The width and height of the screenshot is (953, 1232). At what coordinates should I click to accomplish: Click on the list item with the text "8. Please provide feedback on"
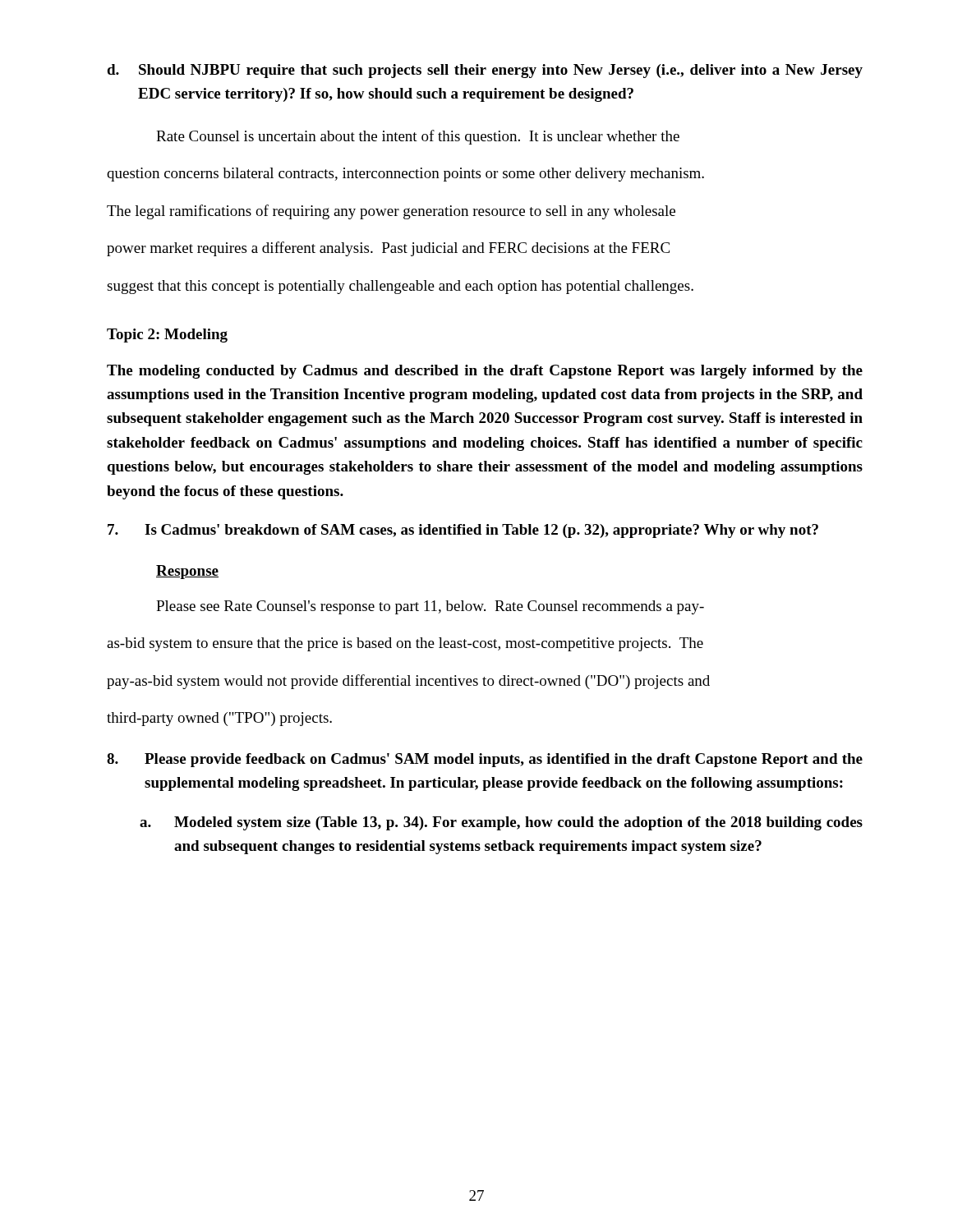485,771
